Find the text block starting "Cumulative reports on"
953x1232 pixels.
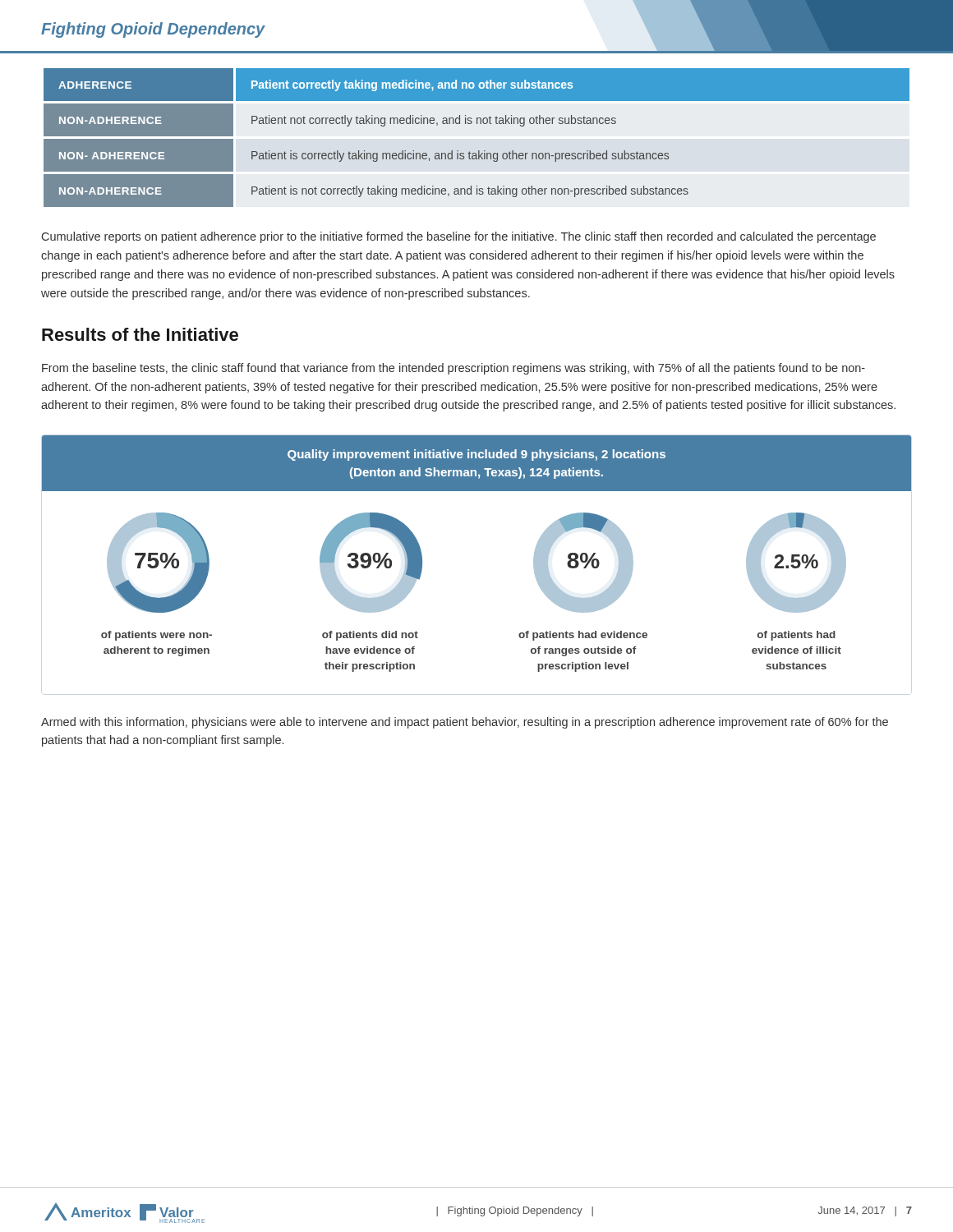pos(468,265)
